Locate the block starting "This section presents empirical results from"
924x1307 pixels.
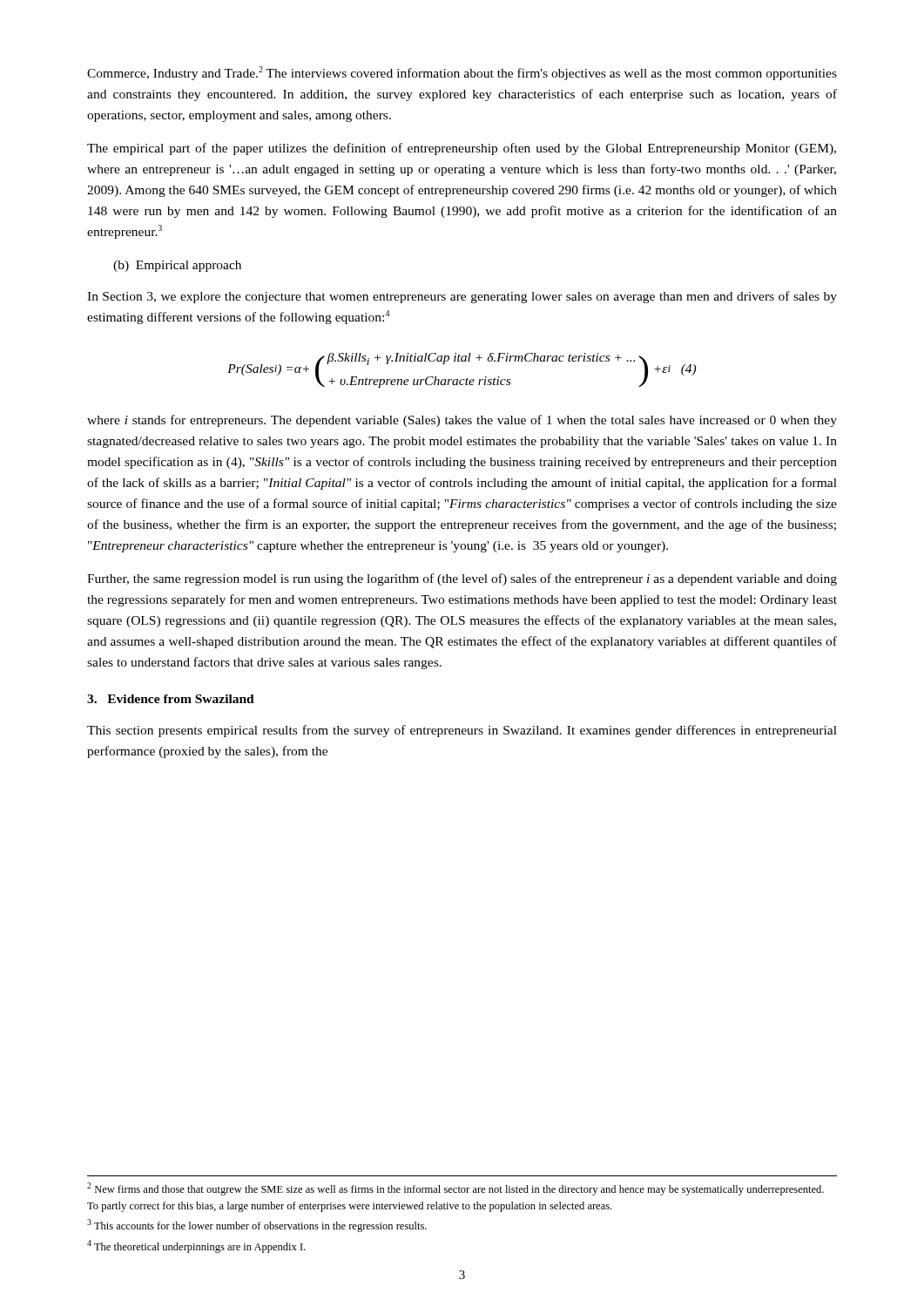(x=462, y=741)
